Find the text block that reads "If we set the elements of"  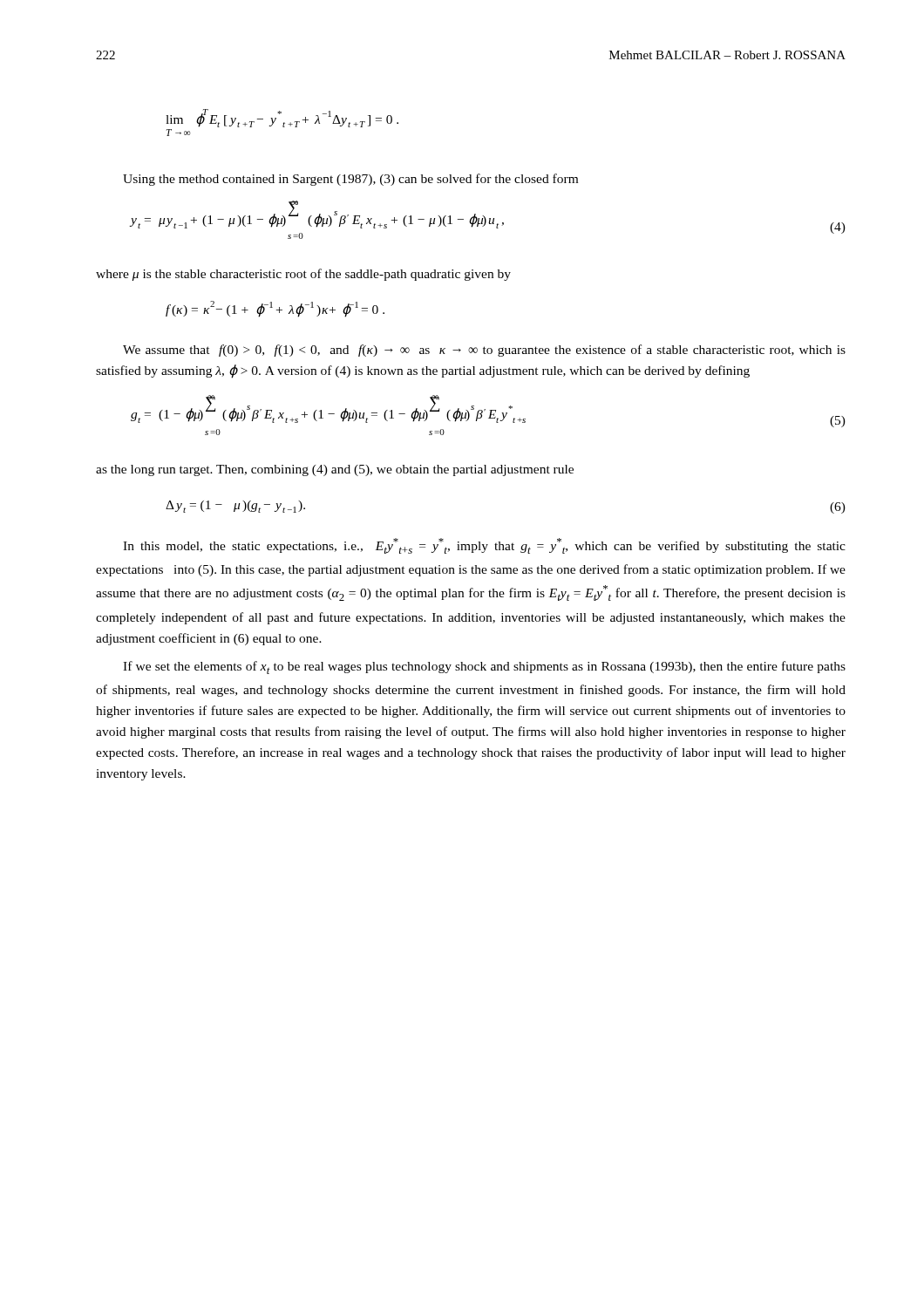coord(471,719)
